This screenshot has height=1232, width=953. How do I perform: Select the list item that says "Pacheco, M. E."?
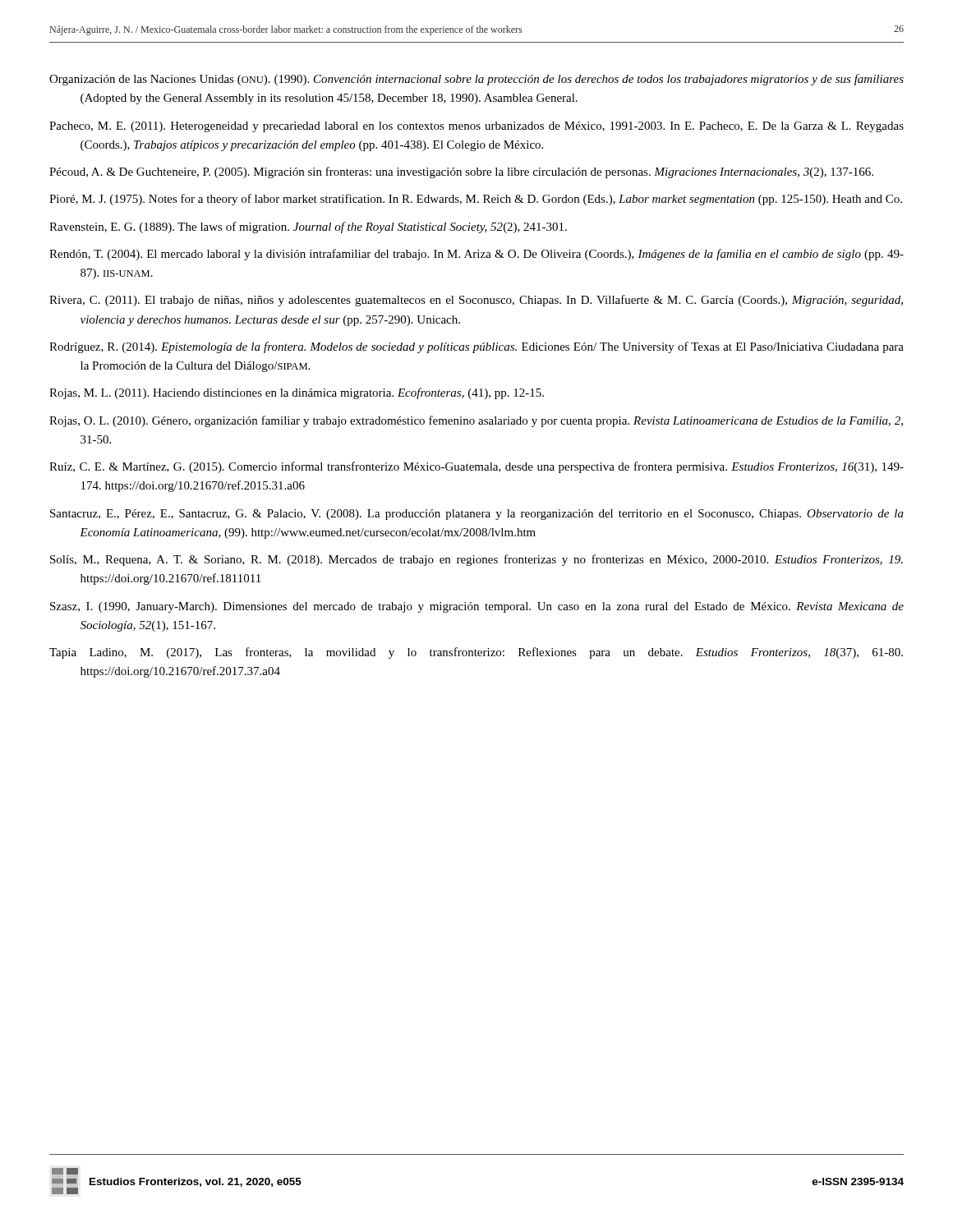tap(476, 135)
